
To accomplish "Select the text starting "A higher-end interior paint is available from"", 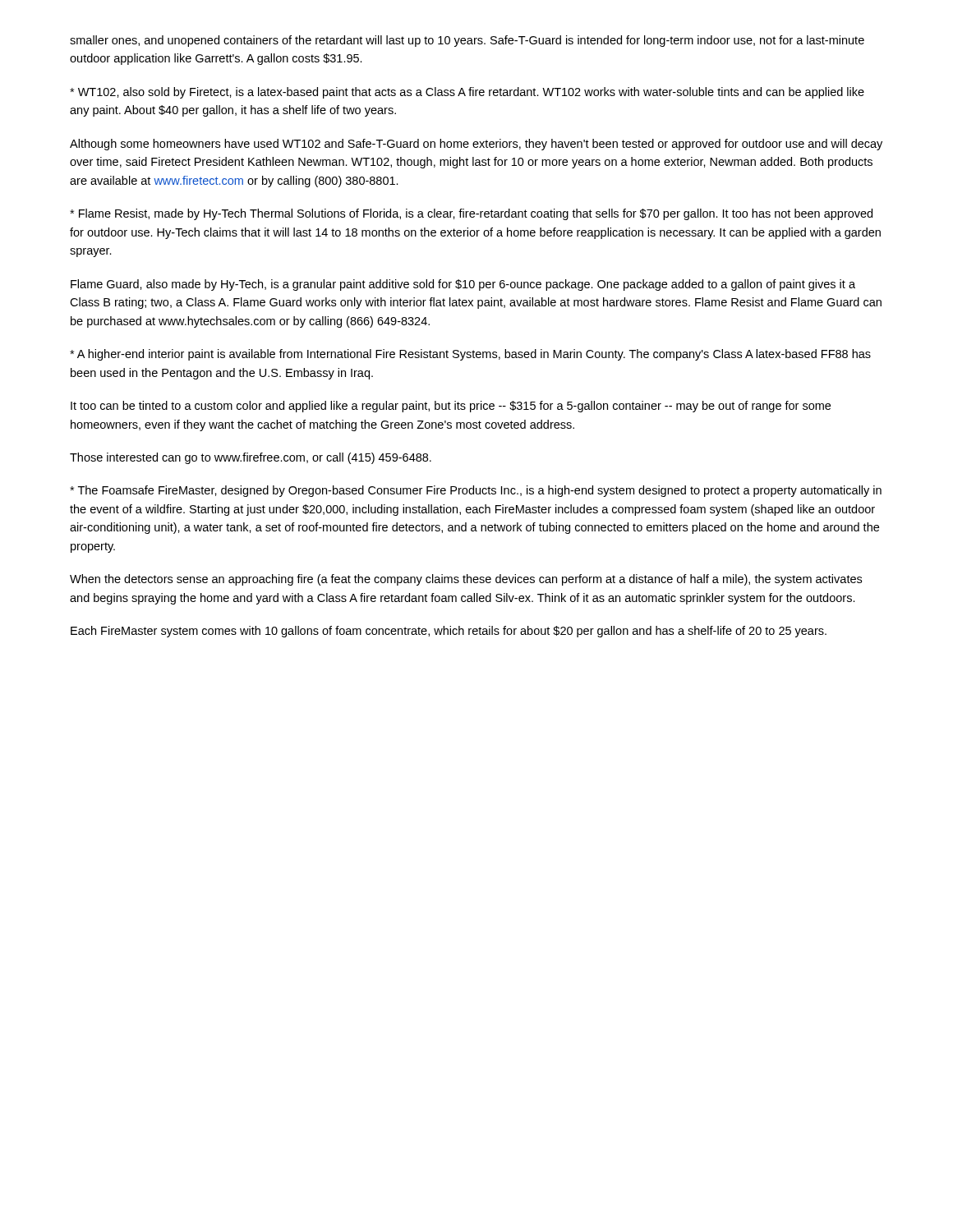I will point(470,363).
